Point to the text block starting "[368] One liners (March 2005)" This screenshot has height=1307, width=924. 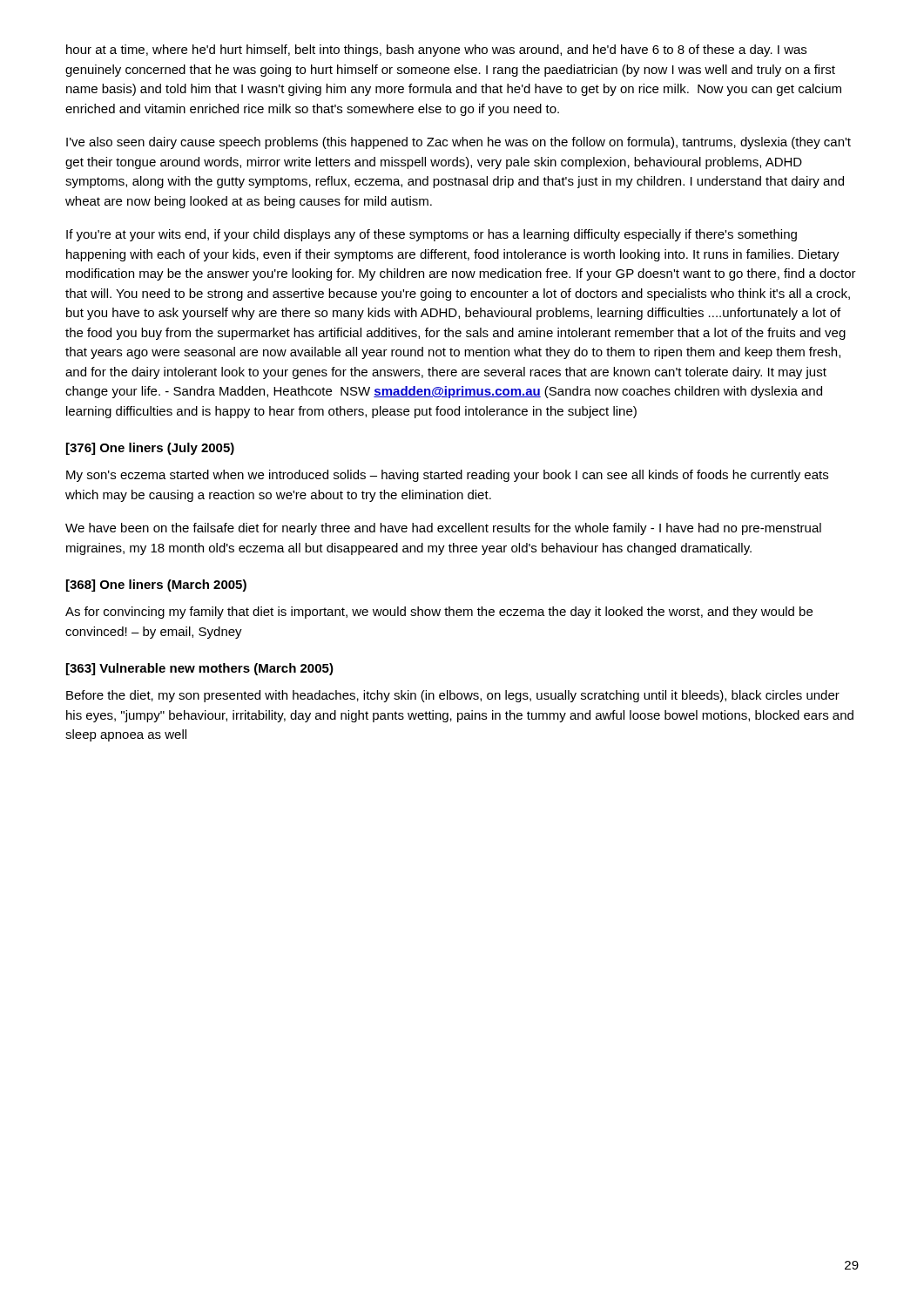pos(156,584)
